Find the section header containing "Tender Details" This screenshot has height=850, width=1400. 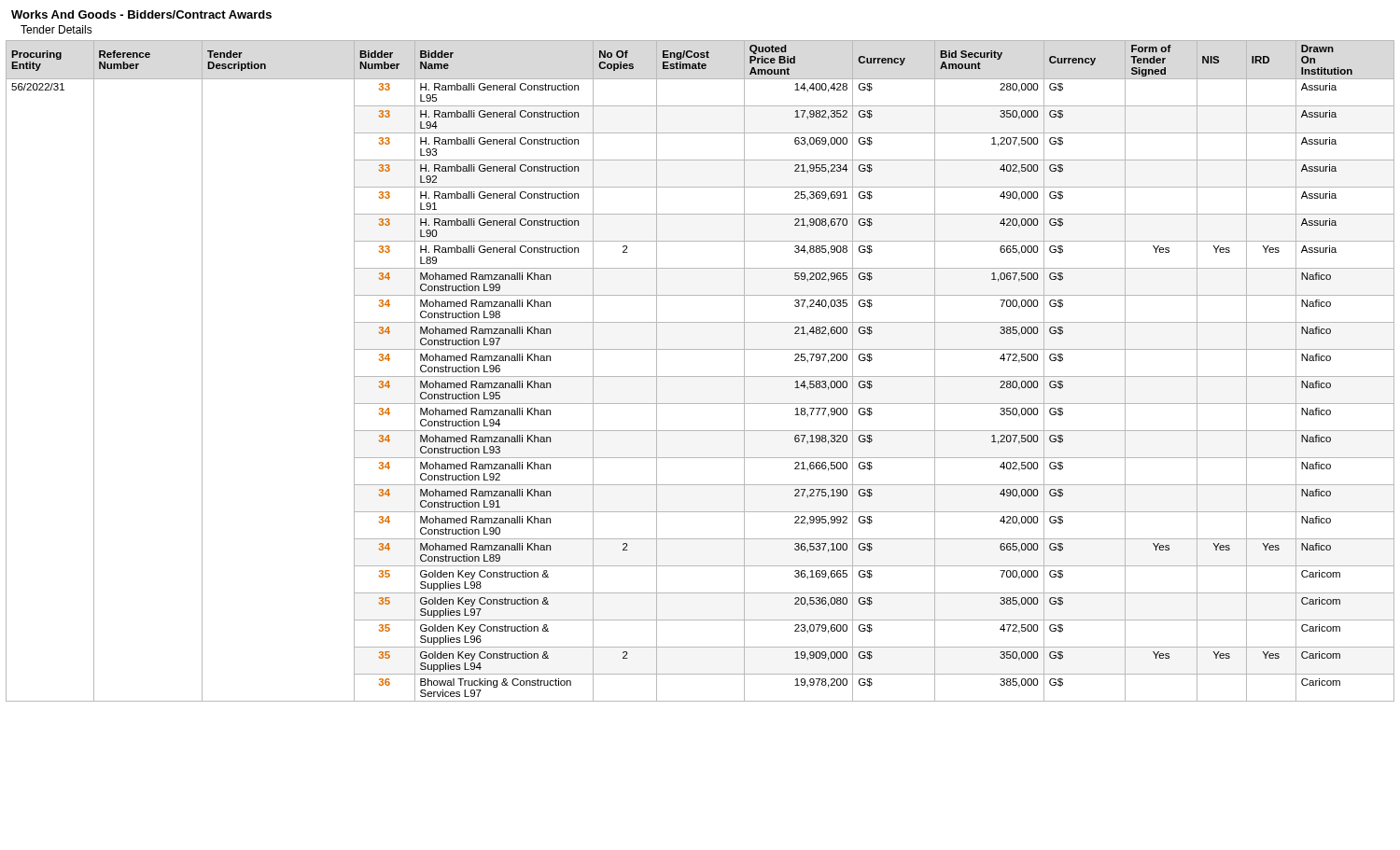point(56,30)
